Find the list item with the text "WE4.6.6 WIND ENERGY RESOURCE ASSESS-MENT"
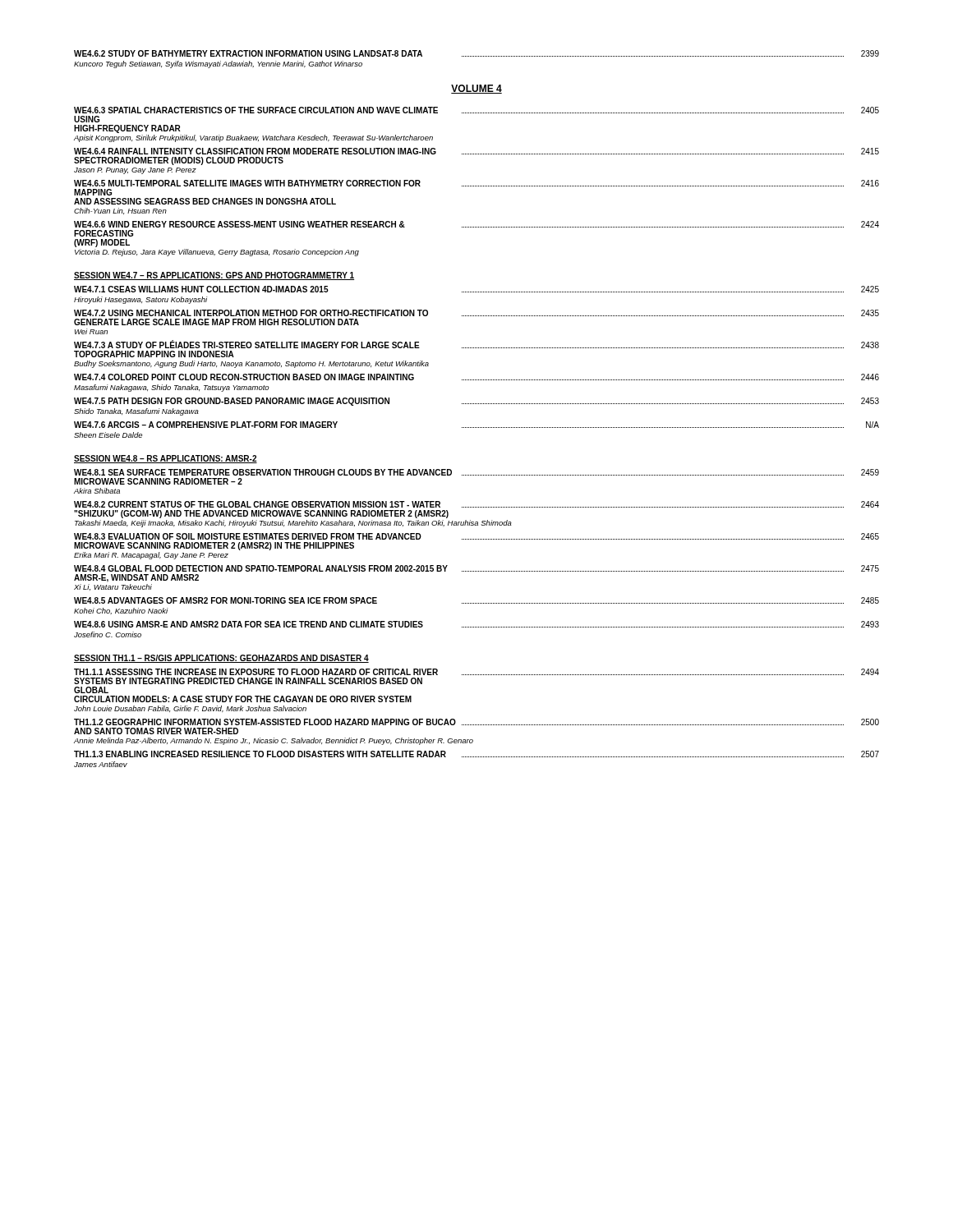Image resolution: width=953 pixels, height=1232 pixels. coord(476,238)
